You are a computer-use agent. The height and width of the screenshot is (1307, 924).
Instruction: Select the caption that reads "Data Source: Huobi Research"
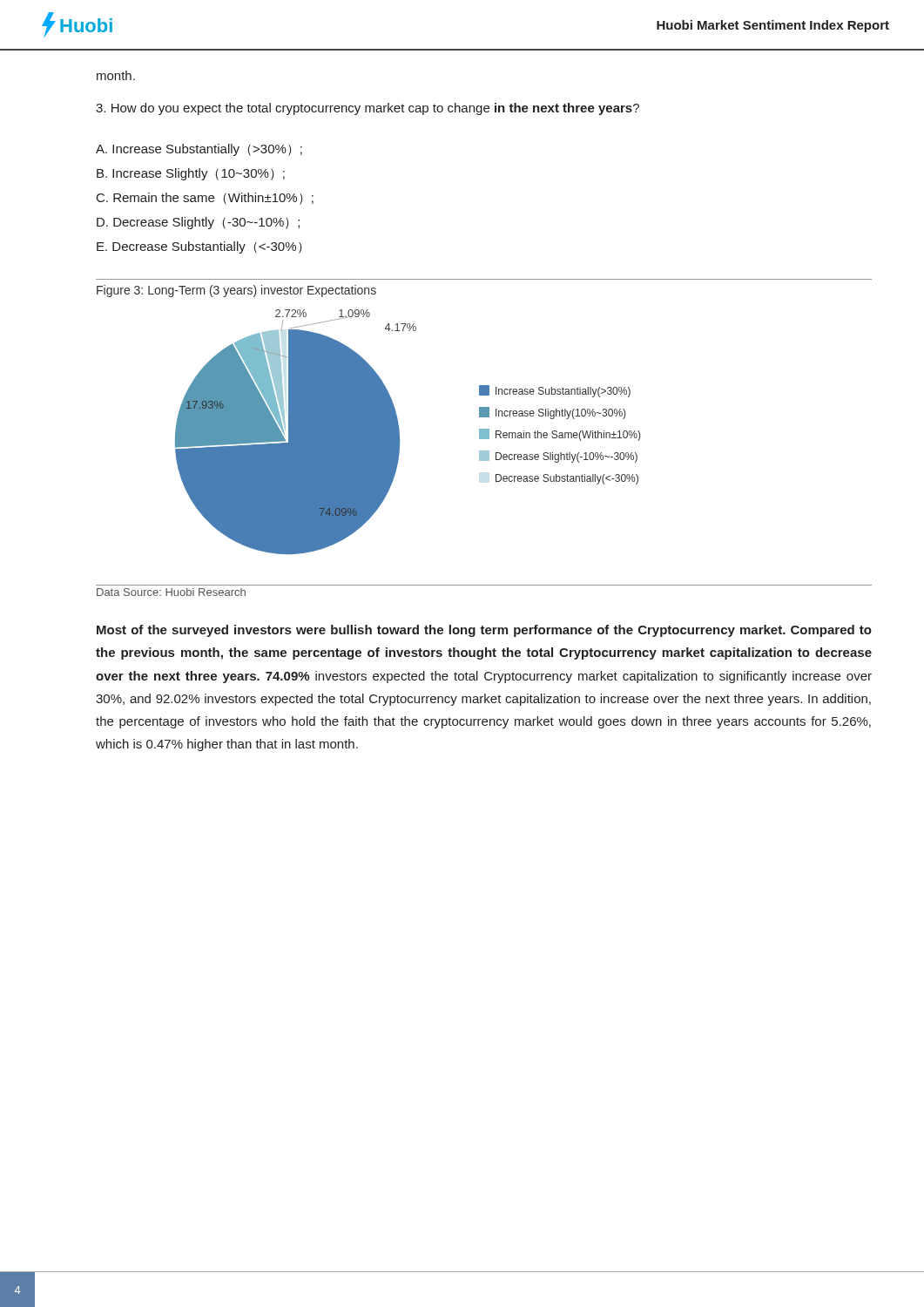click(171, 592)
